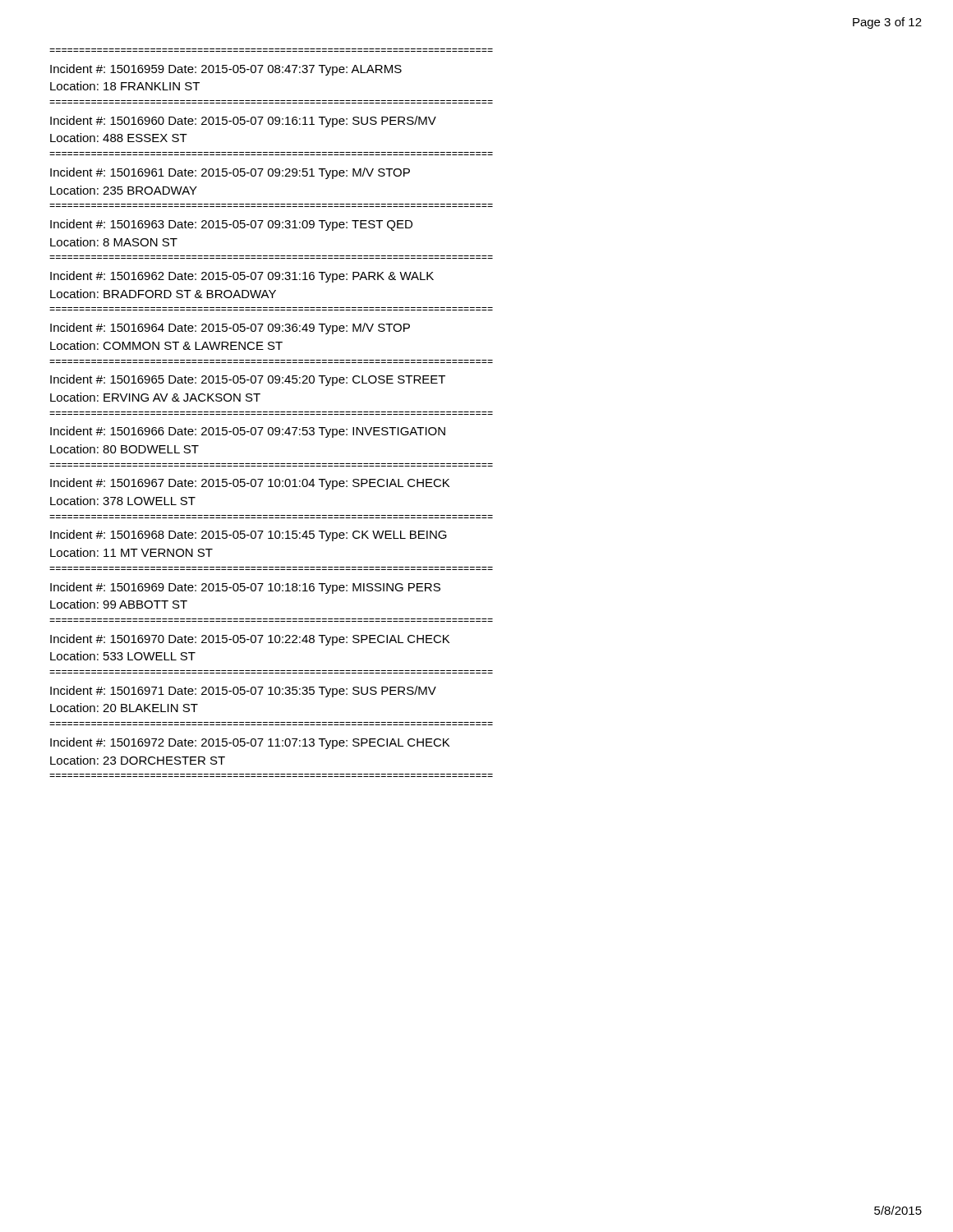The height and width of the screenshot is (1232, 953).
Task: Select the list item containing "Incident #: 15016965 Date: 2015-05-07"
Action: (x=248, y=380)
